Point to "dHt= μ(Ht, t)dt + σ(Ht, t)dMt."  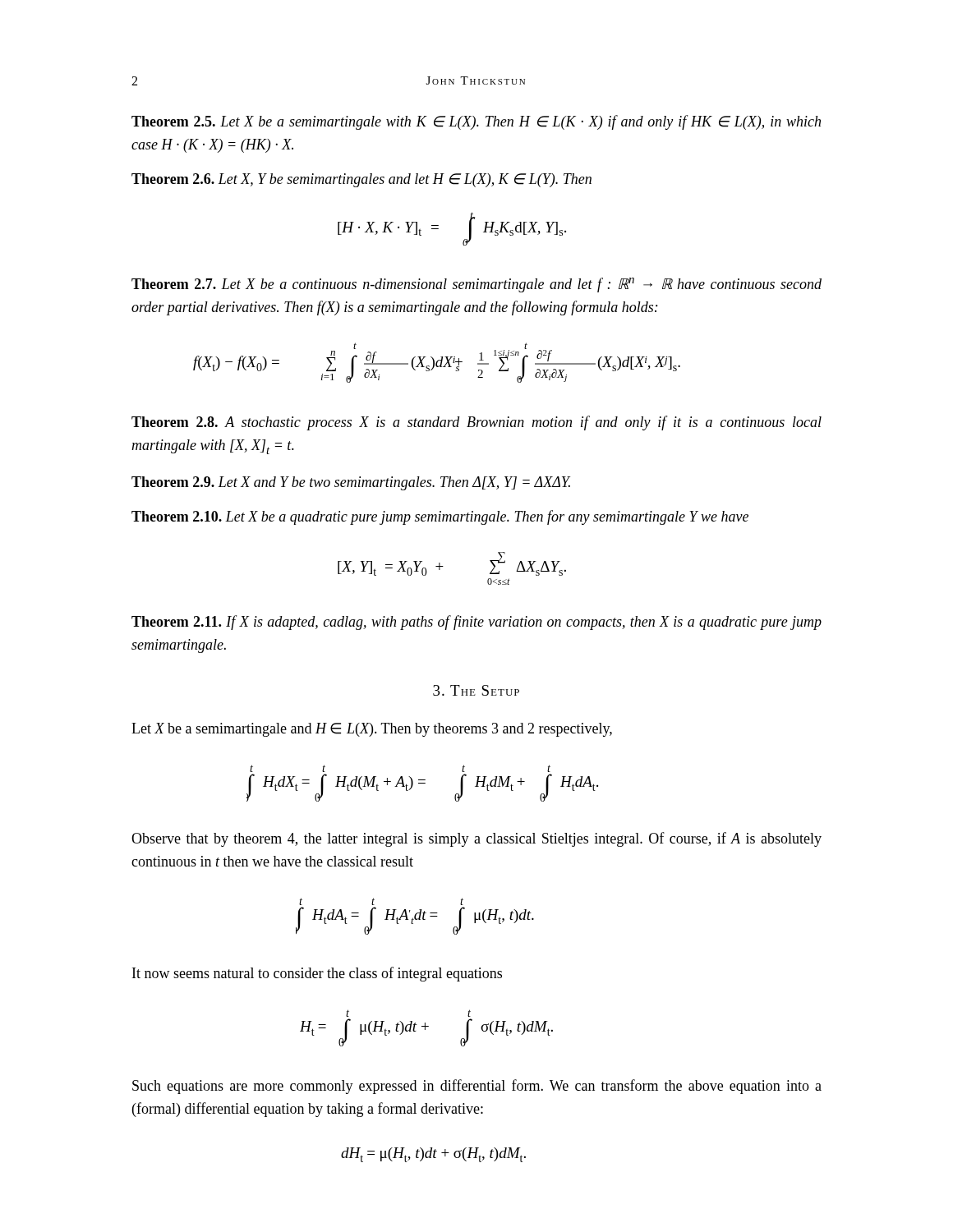pyautogui.click(x=476, y=1150)
